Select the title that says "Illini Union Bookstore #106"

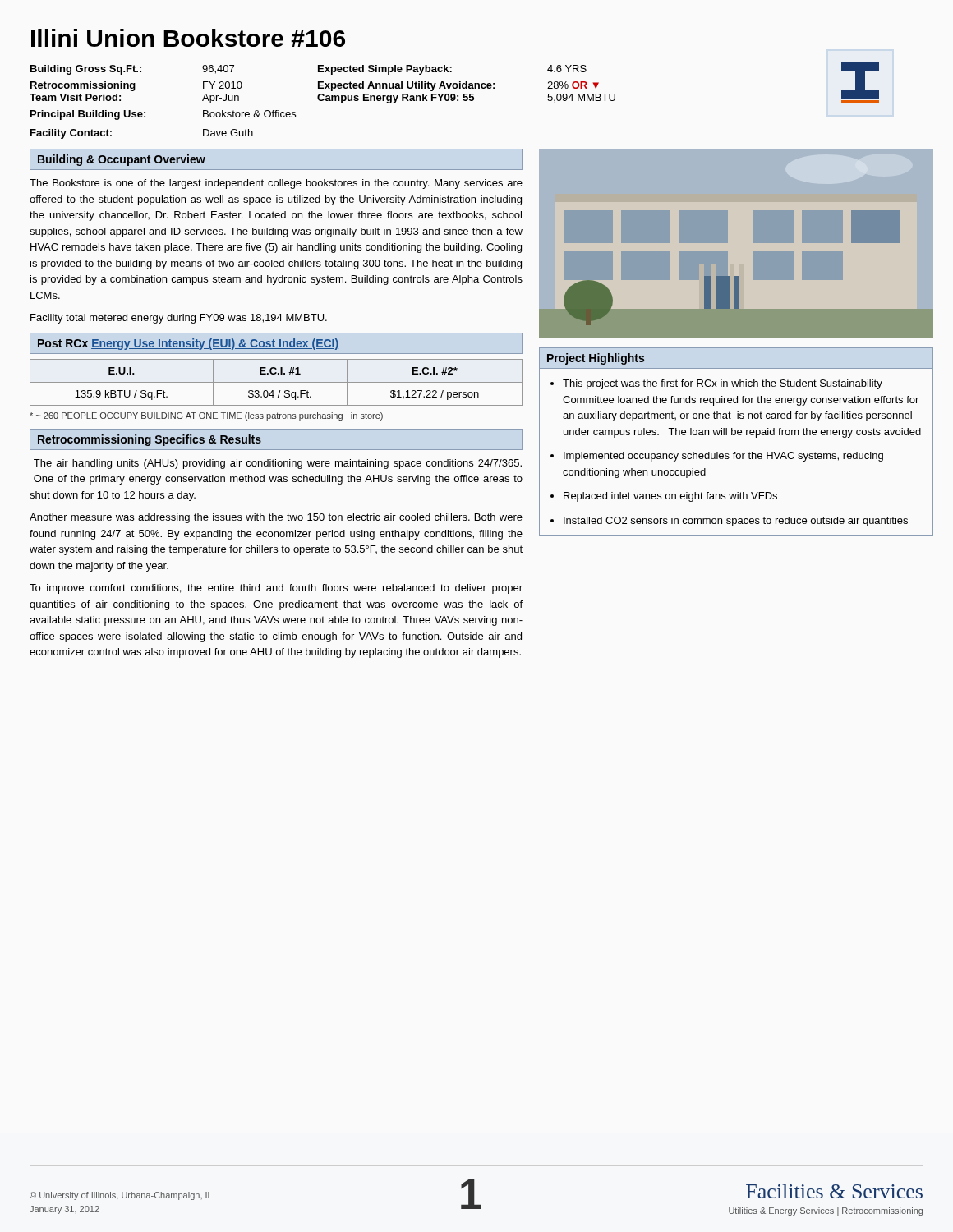click(188, 38)
